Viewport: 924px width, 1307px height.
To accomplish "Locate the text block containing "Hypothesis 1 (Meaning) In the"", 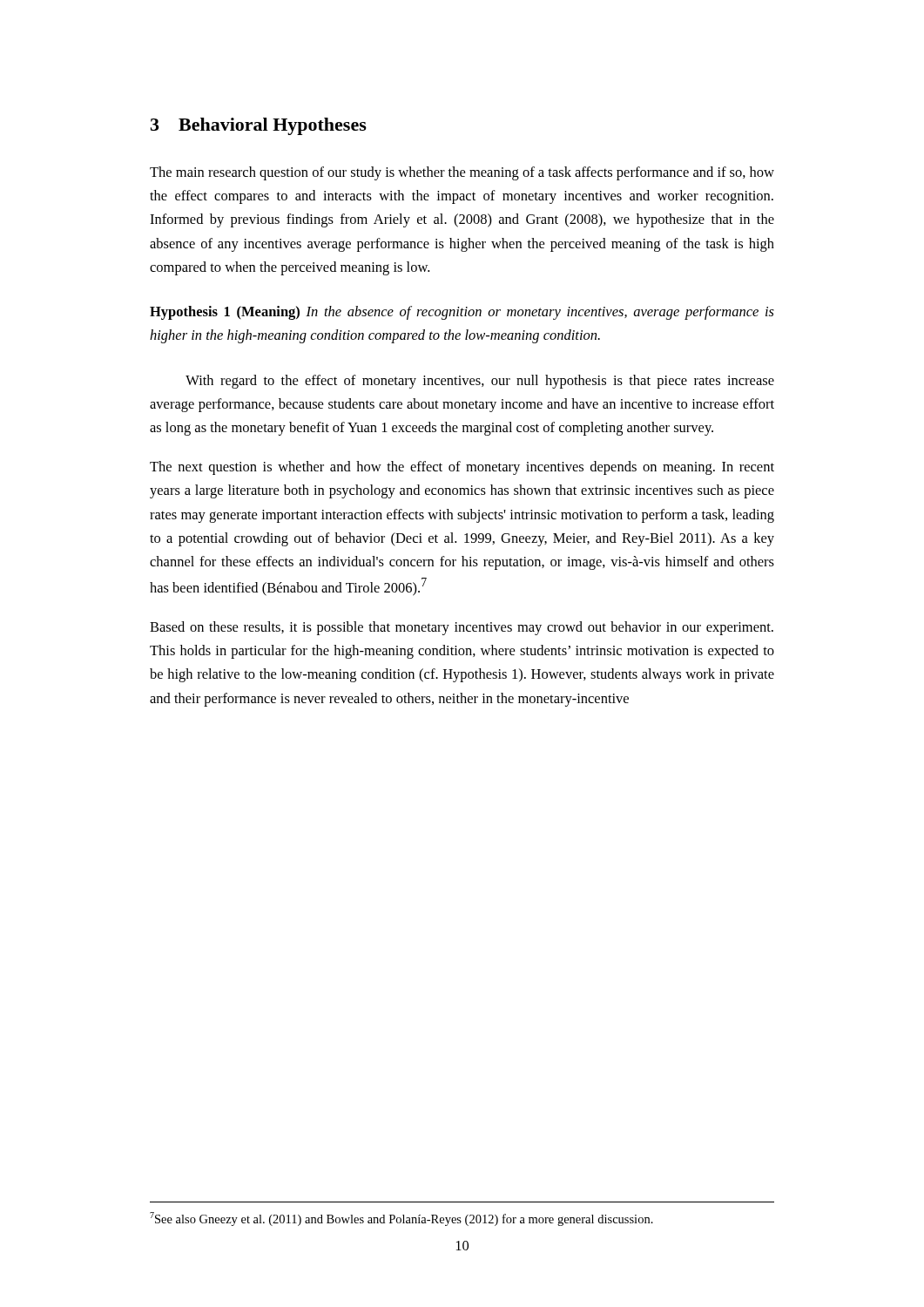I will click(462, 323).
